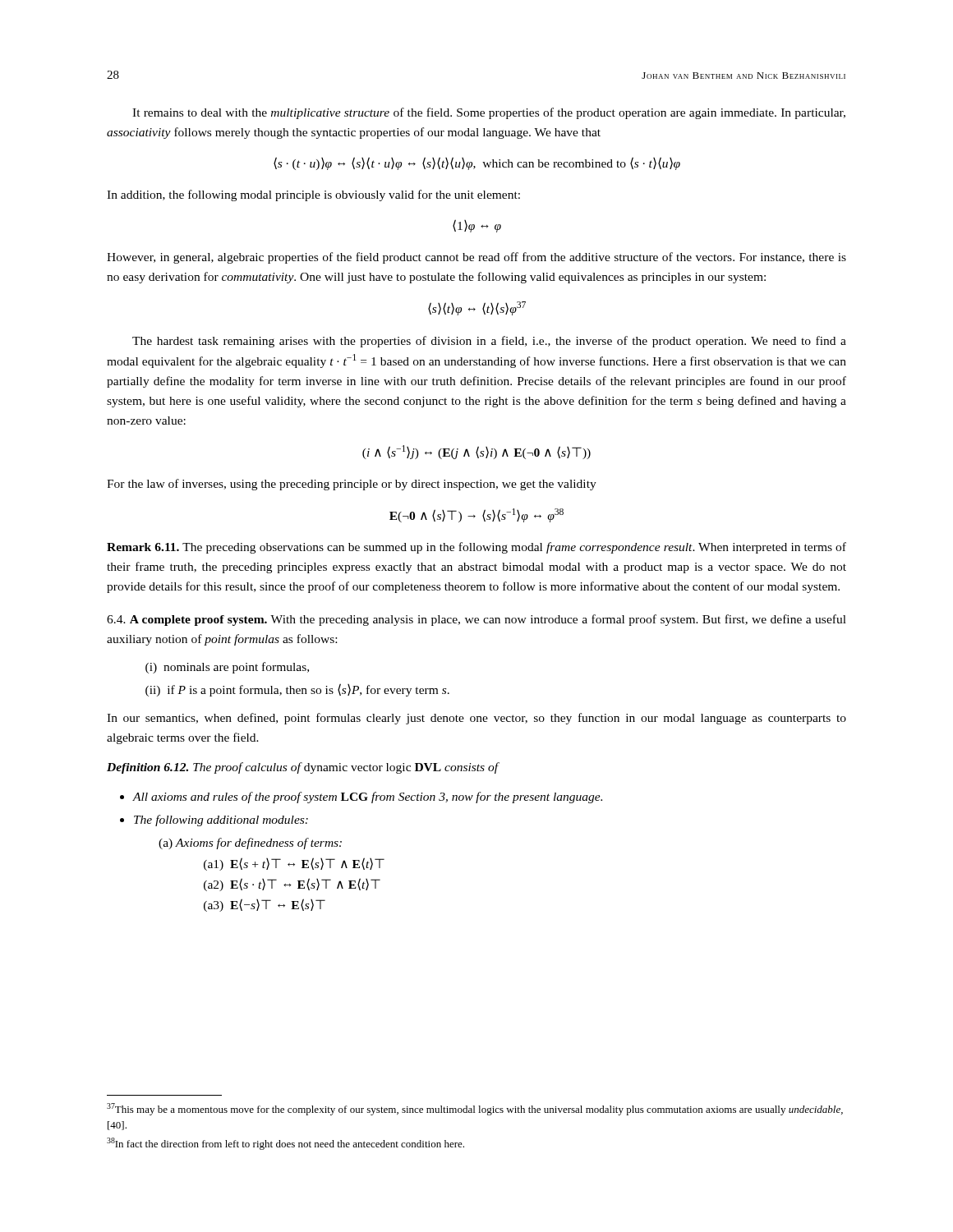Locate the block of text that opens with "In addition, the"
This screenshot has height=1232, width=953.
click(476, 195)
